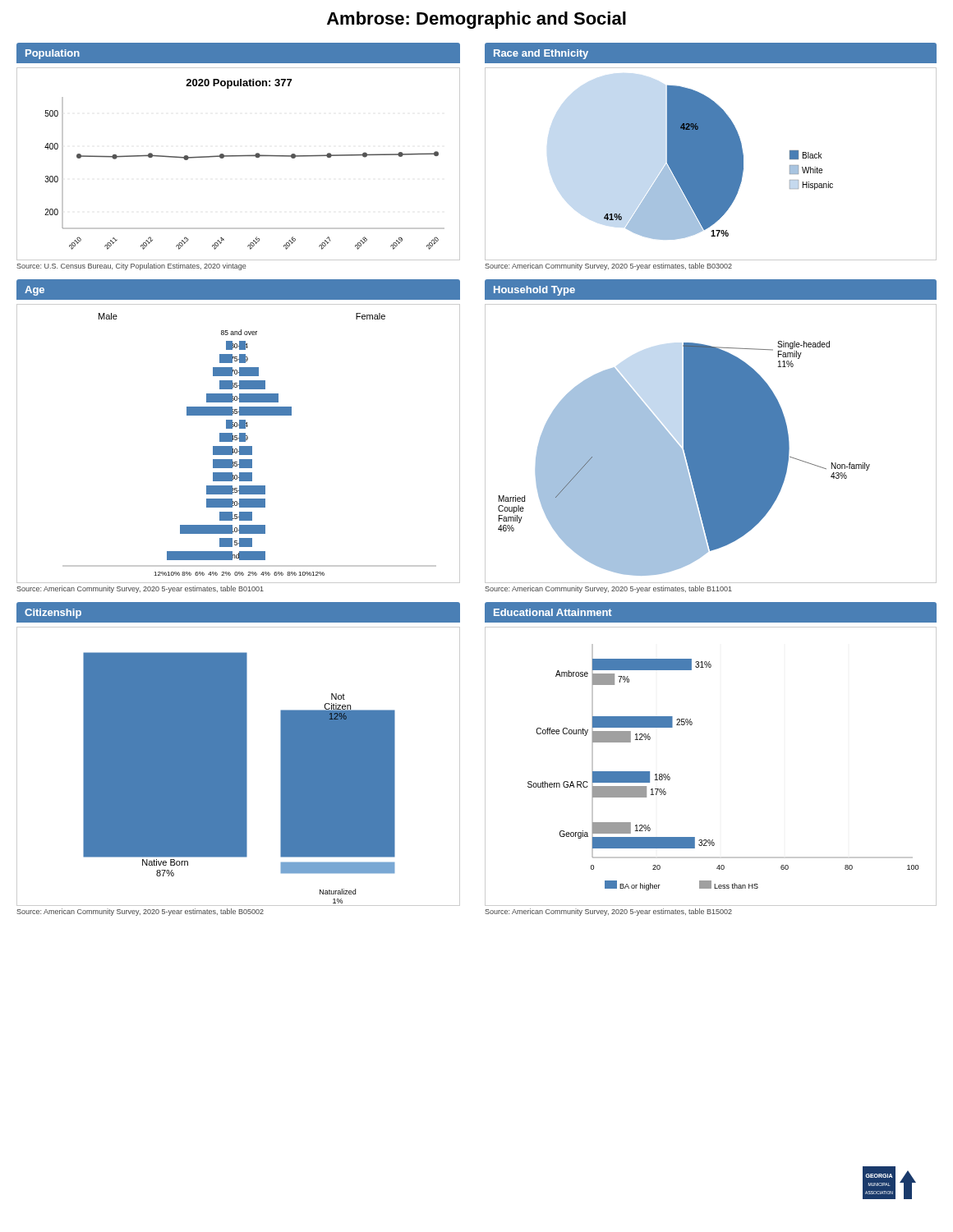Image resolution: width=953 pixels, height=1232 pixels.
Task: Locate the line chart
Action: point(238,164)
